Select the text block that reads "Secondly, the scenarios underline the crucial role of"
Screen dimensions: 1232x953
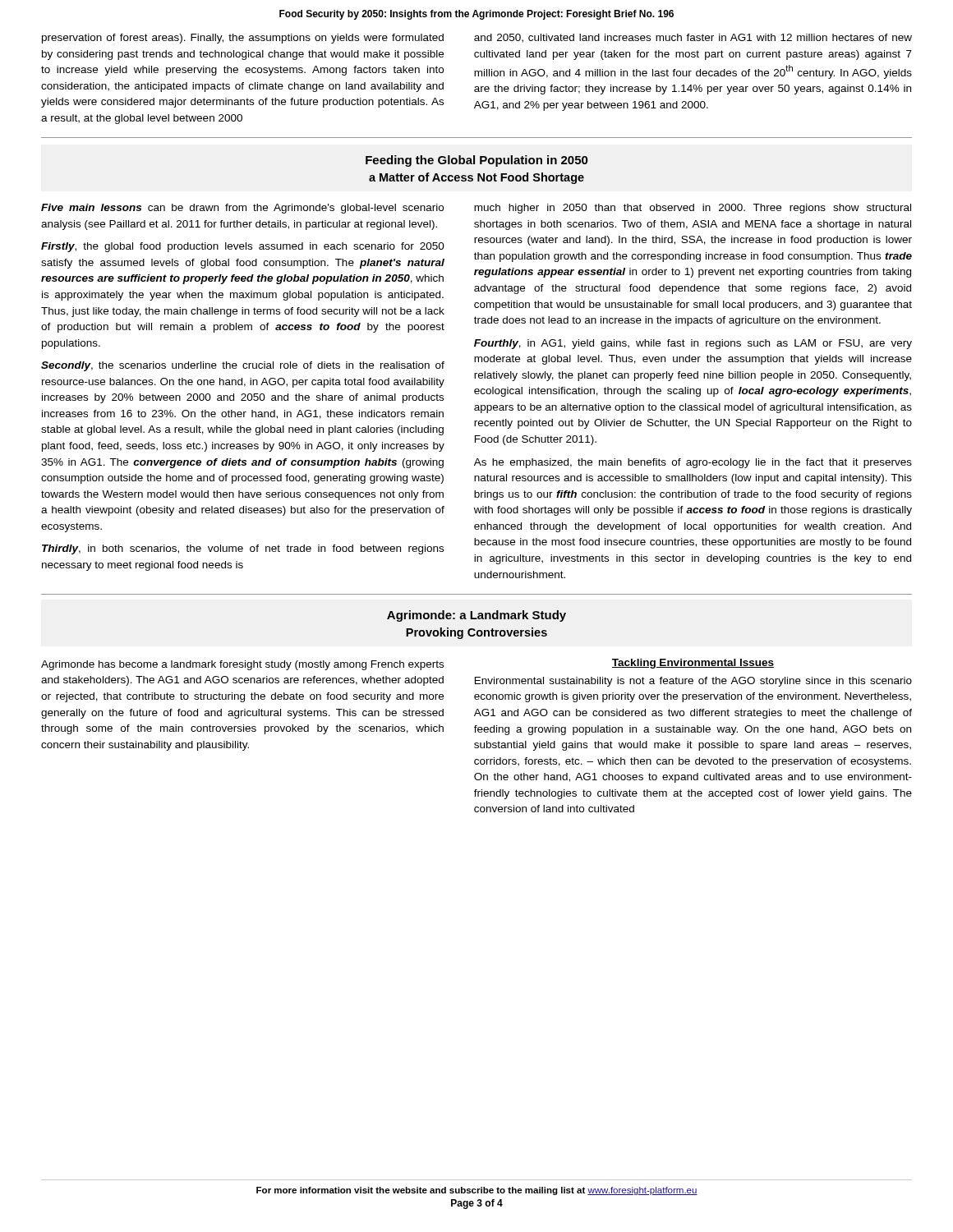[243, 446]
